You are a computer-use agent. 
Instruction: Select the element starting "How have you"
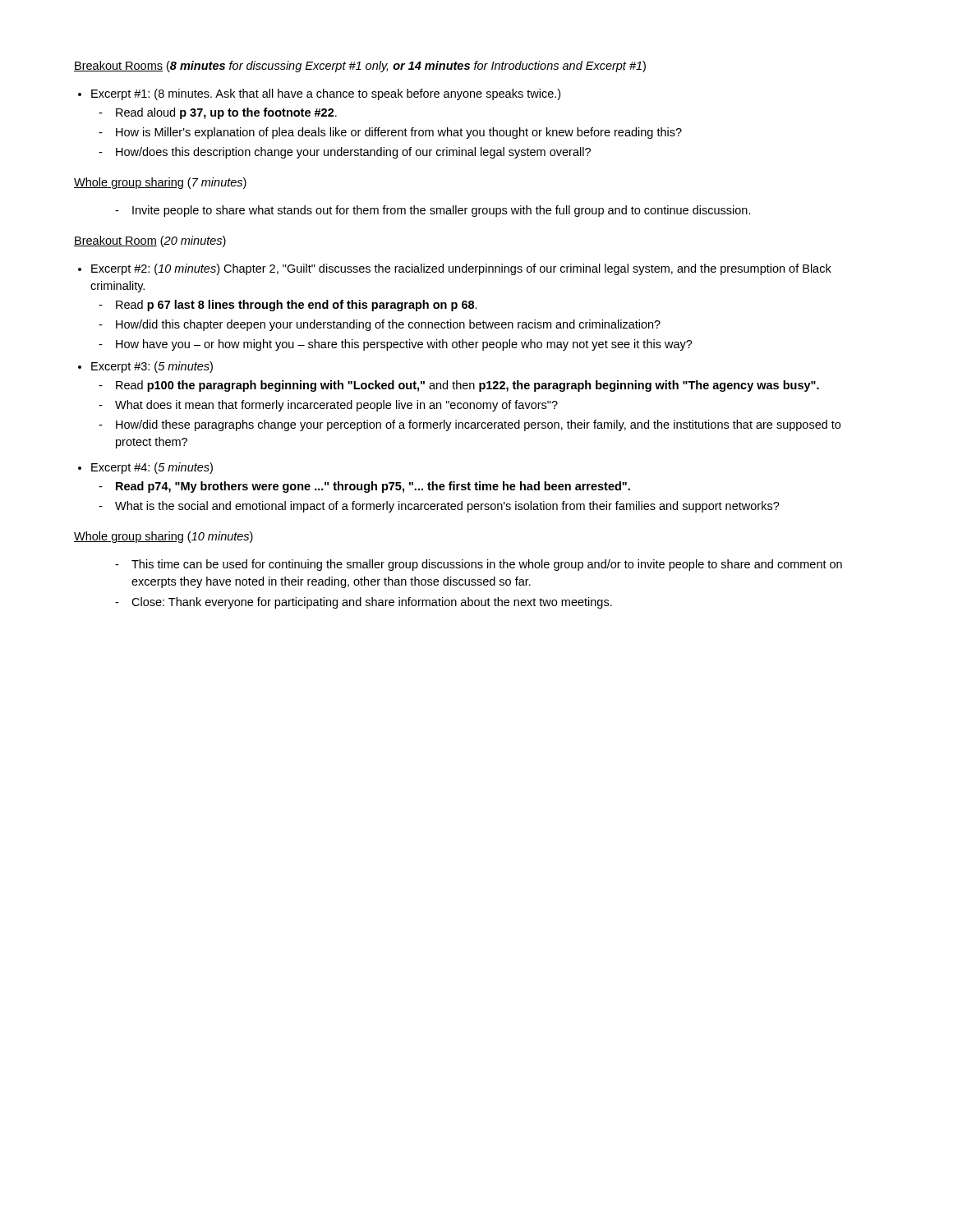coord(404,344)
